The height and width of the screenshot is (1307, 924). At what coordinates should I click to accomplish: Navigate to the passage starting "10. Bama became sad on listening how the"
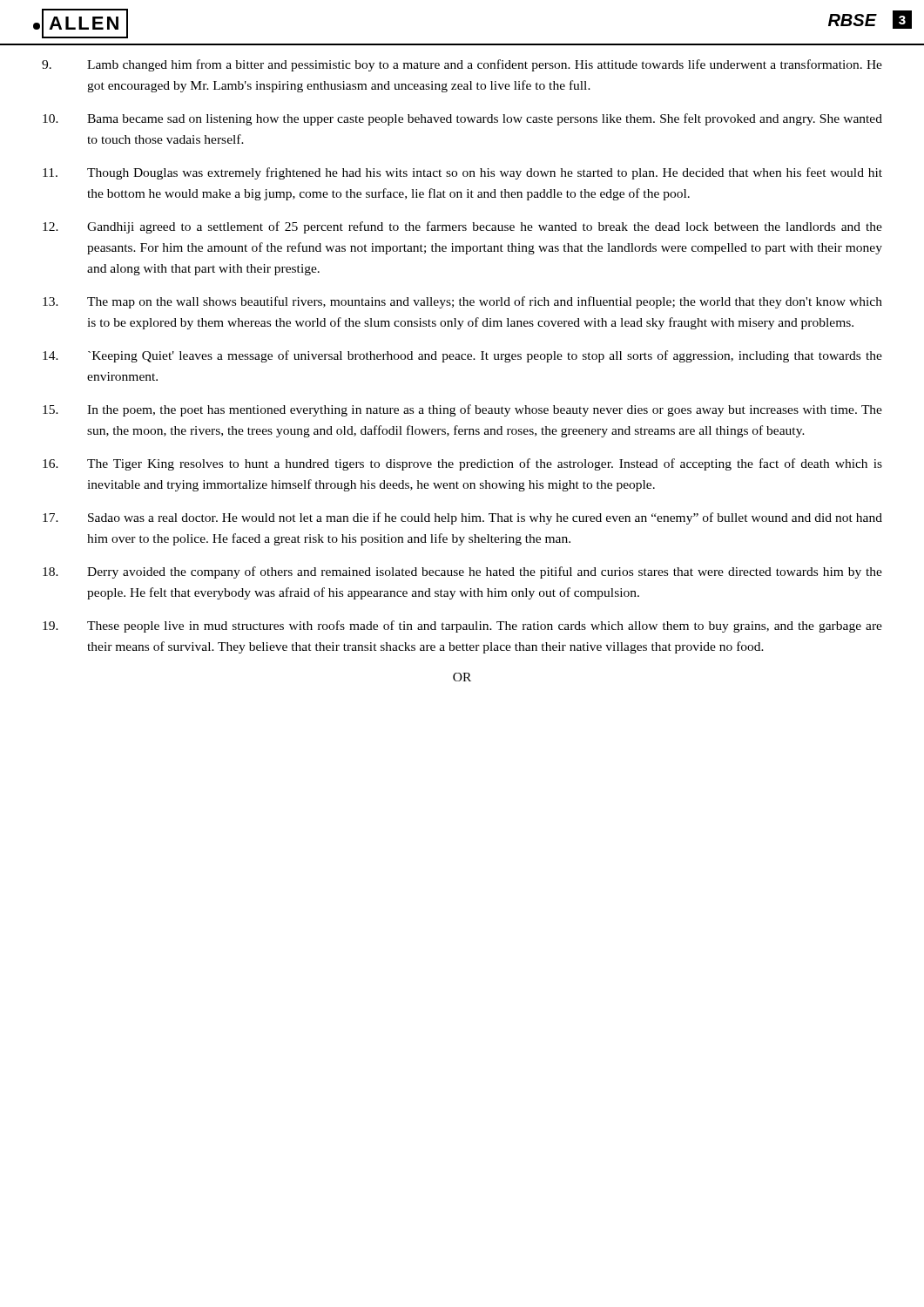coord(462,129)
